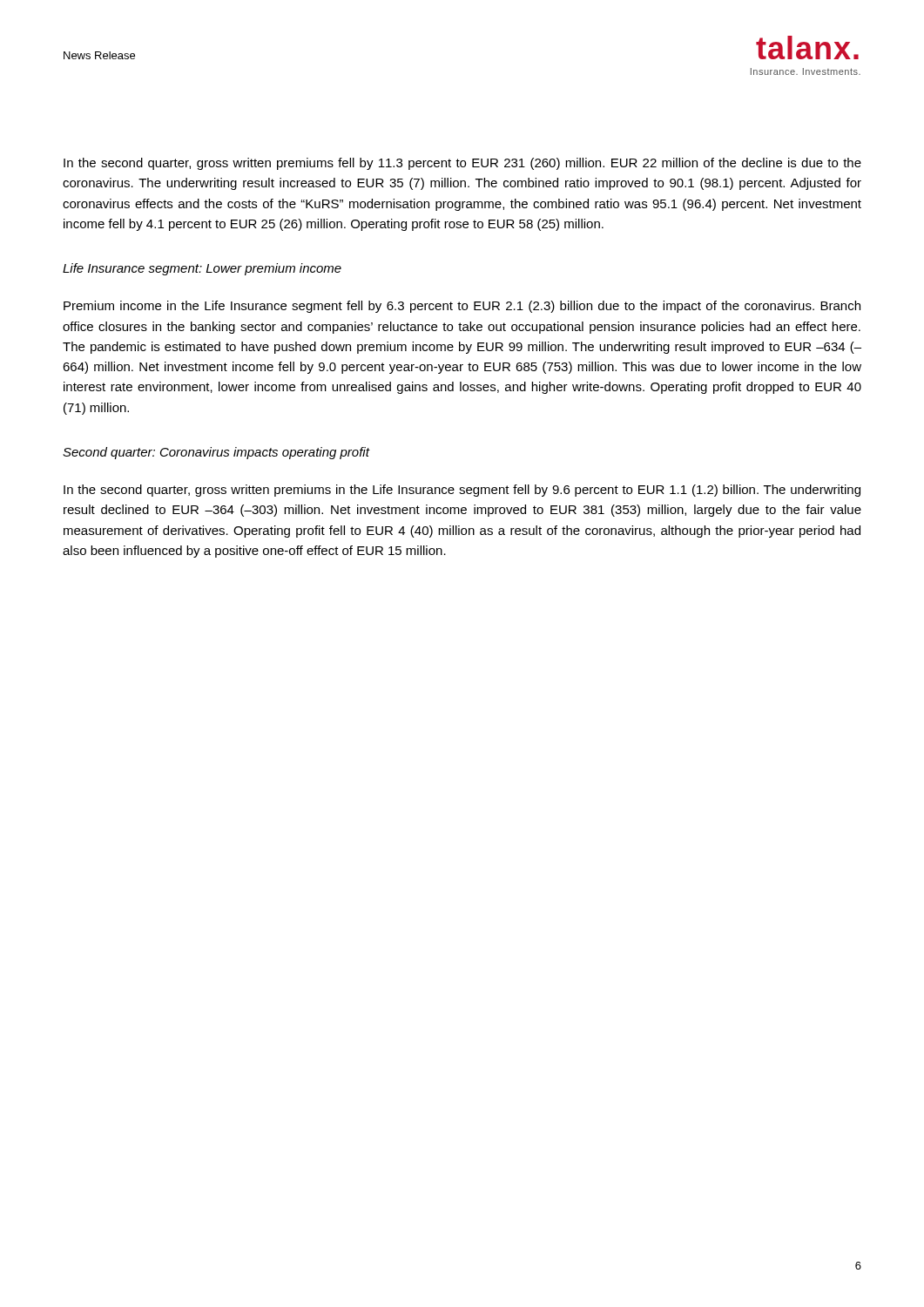Point to "Life Insurance segment: Lower premium income"
The image size is (924, 1307).
click(x=202, y=268)
